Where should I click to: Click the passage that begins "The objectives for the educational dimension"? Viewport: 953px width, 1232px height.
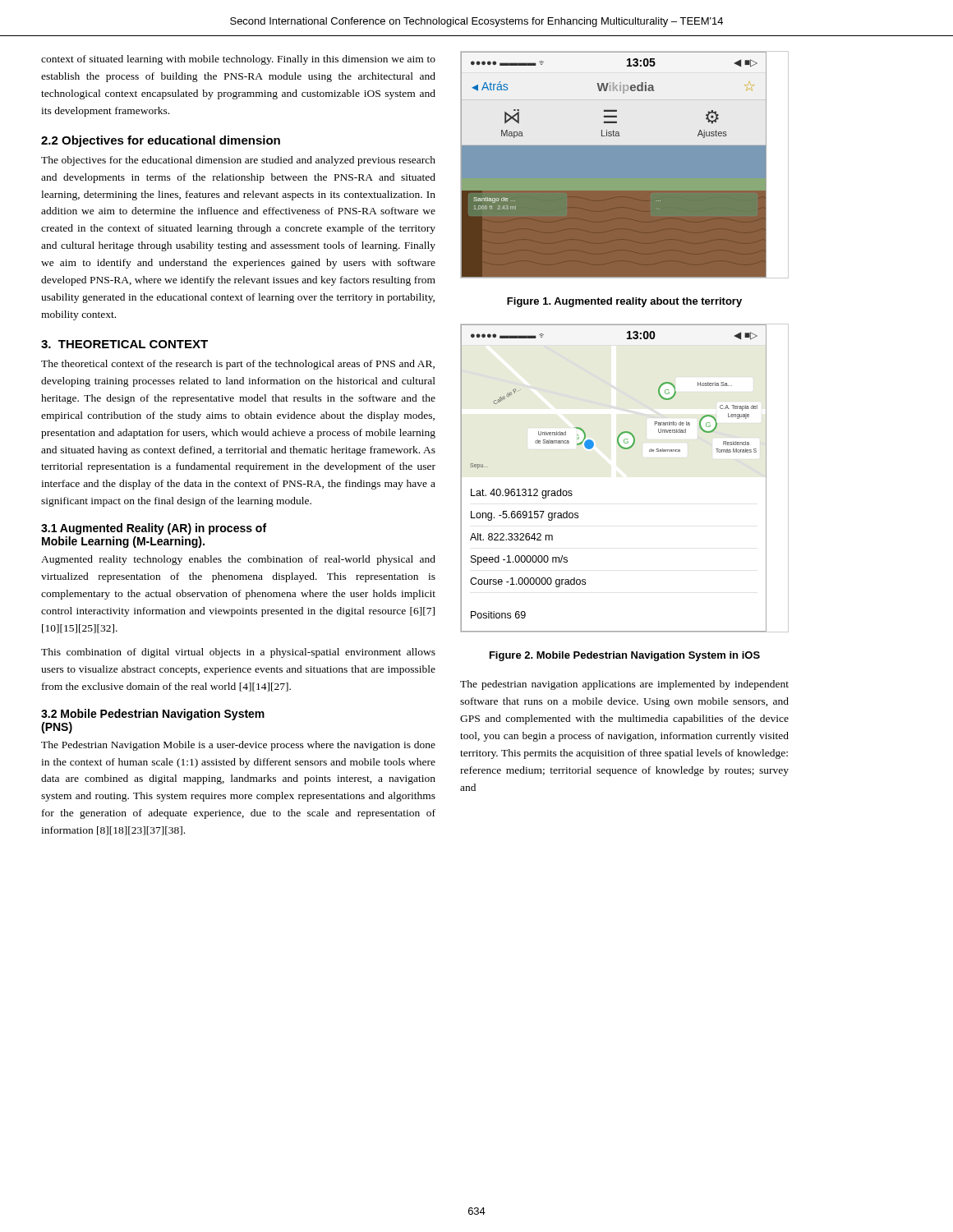pos(238,237)
